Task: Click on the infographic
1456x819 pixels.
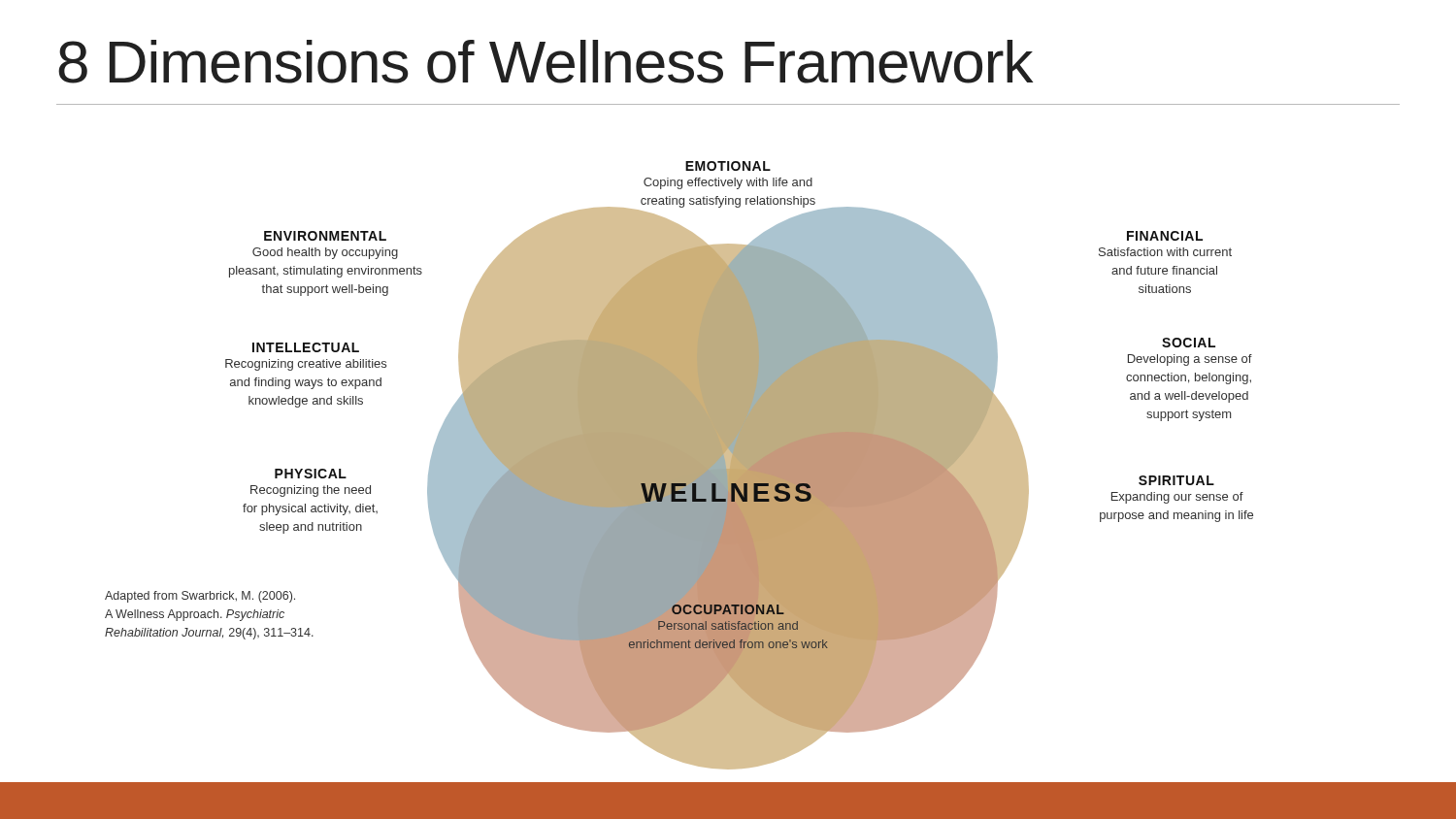Action: click(728, 461)
